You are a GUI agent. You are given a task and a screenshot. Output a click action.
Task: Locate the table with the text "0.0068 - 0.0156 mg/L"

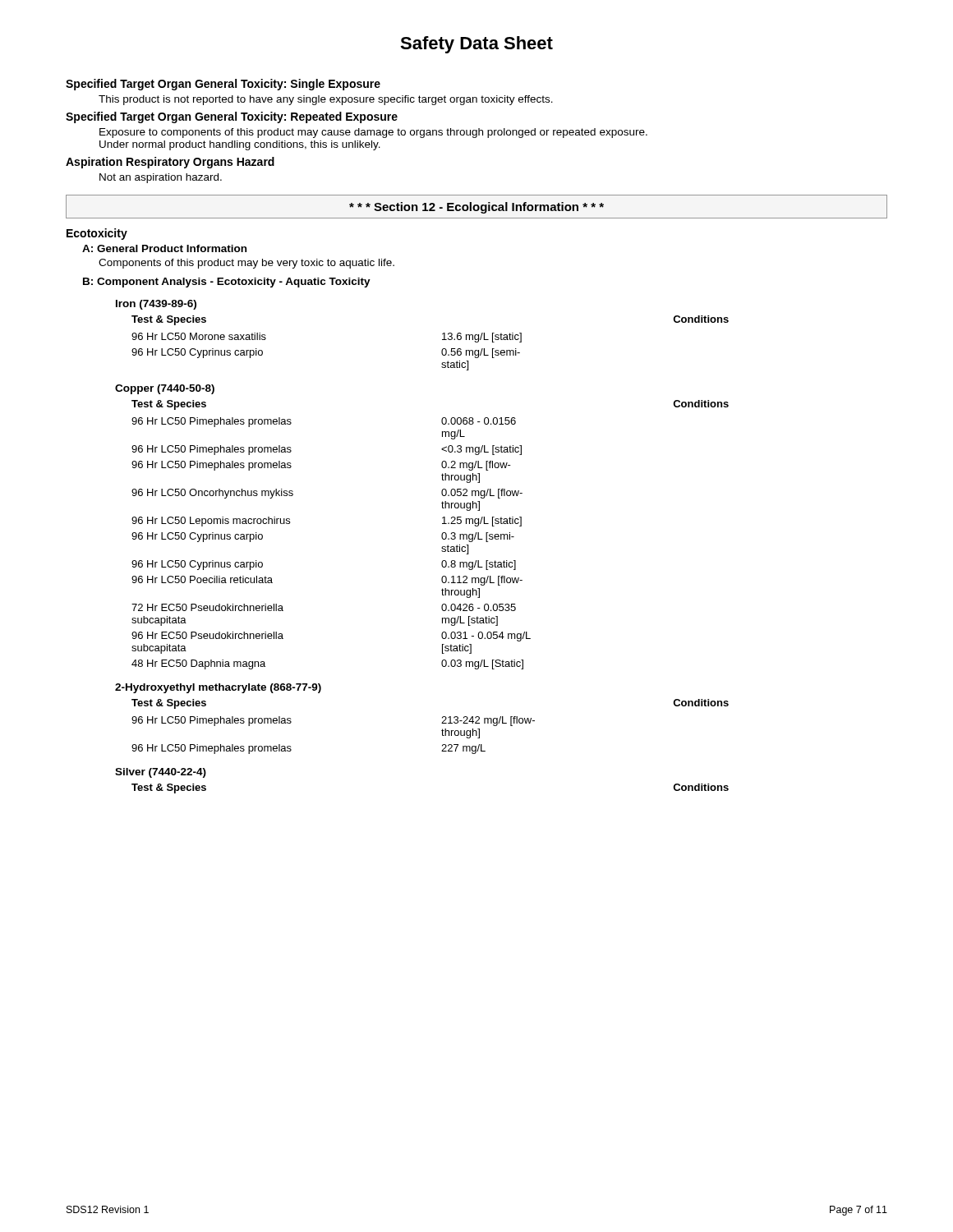[509, 533]
